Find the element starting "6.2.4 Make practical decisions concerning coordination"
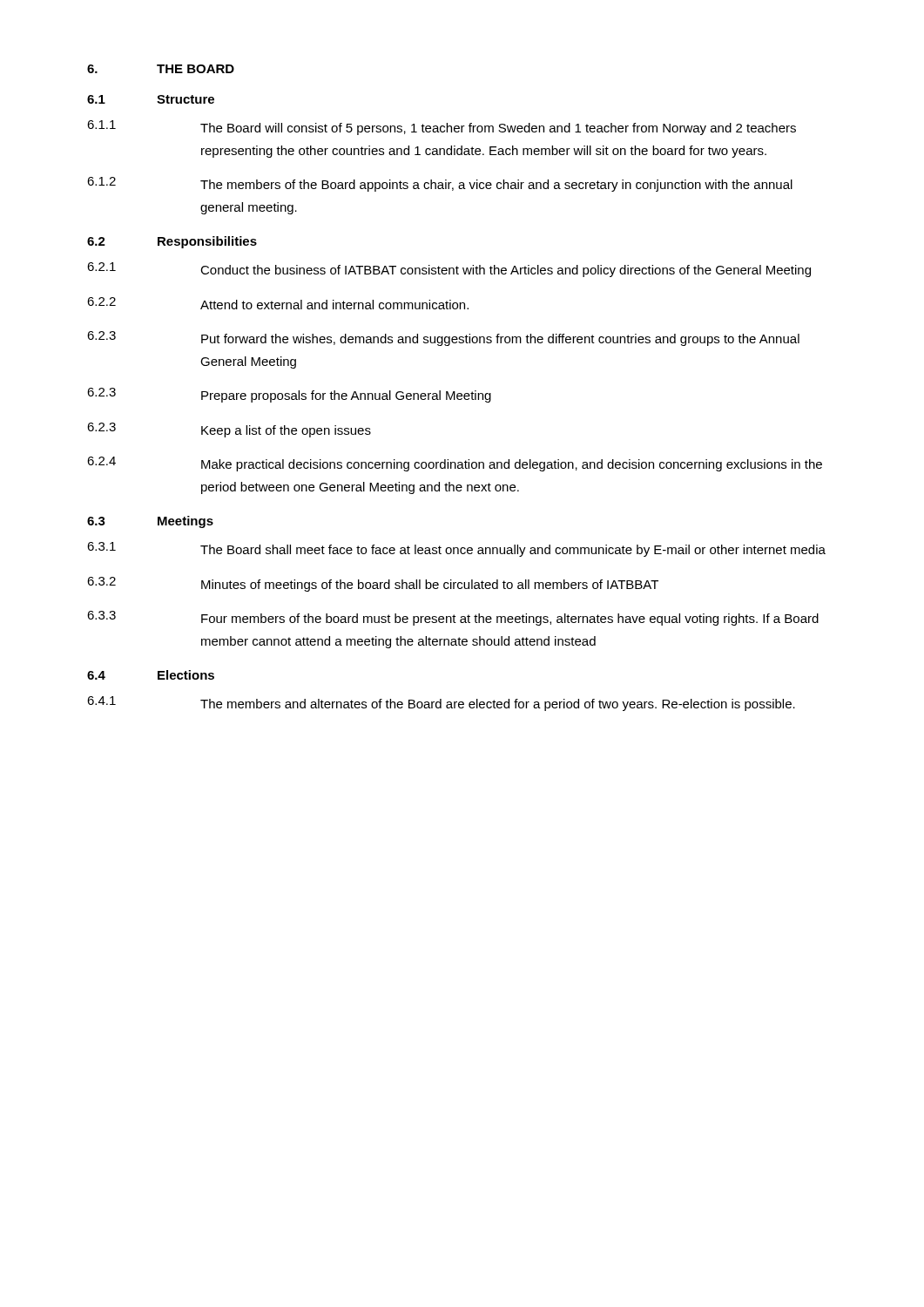Screen dimensions: 1307x924 tap(457, 475)
